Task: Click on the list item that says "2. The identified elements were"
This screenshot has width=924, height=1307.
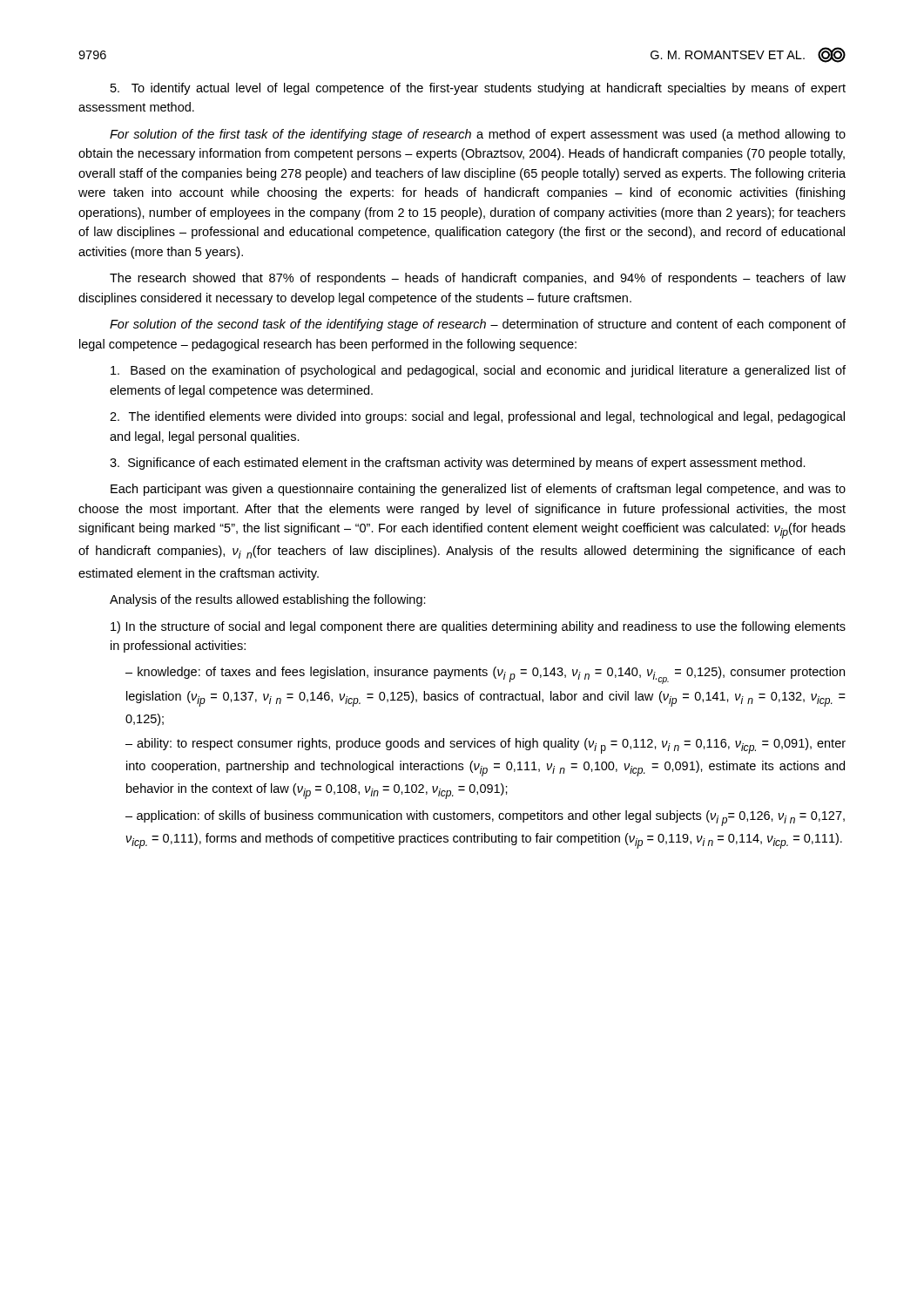Action: tap(478, 426)
